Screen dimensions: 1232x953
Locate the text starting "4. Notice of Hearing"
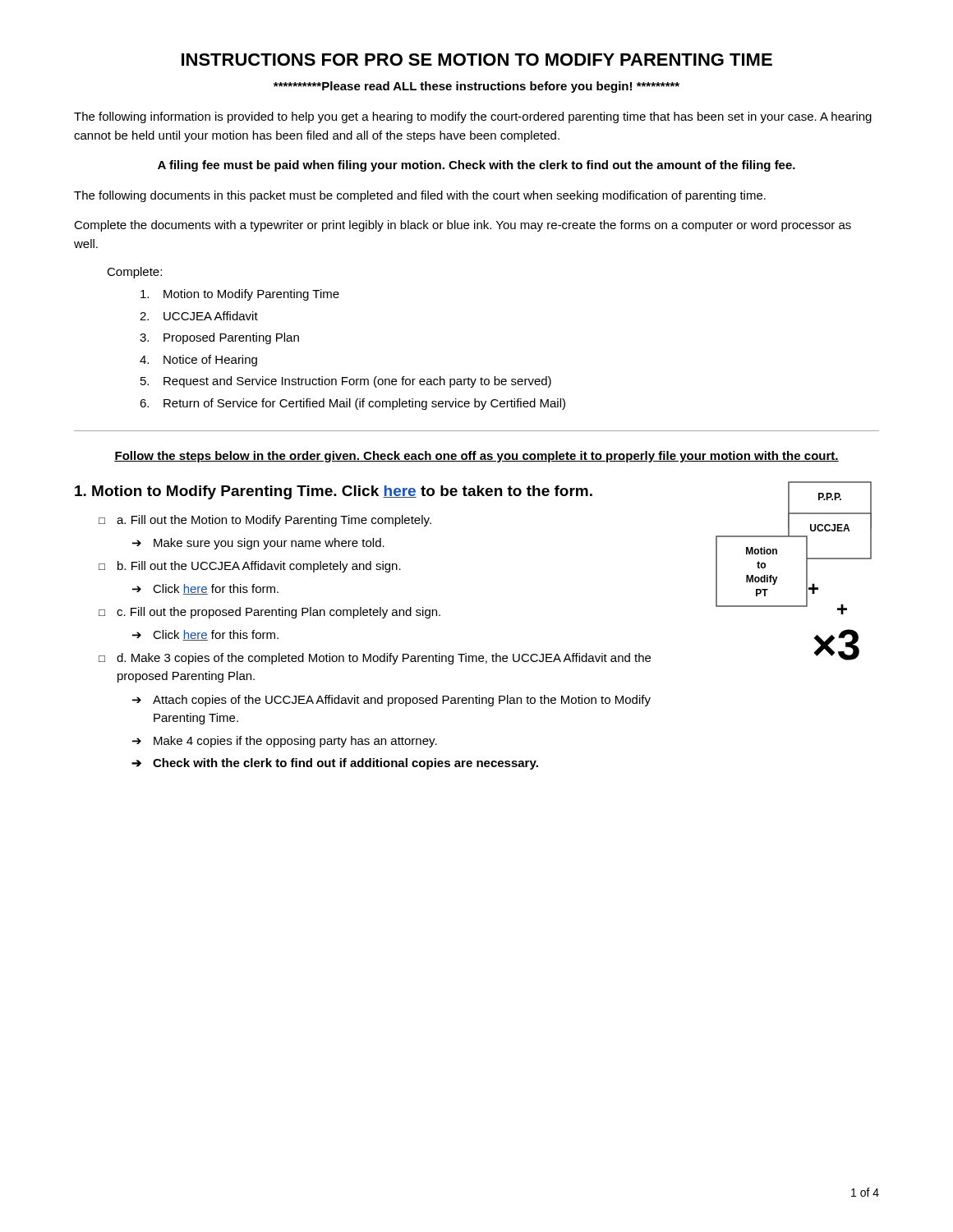199,359
